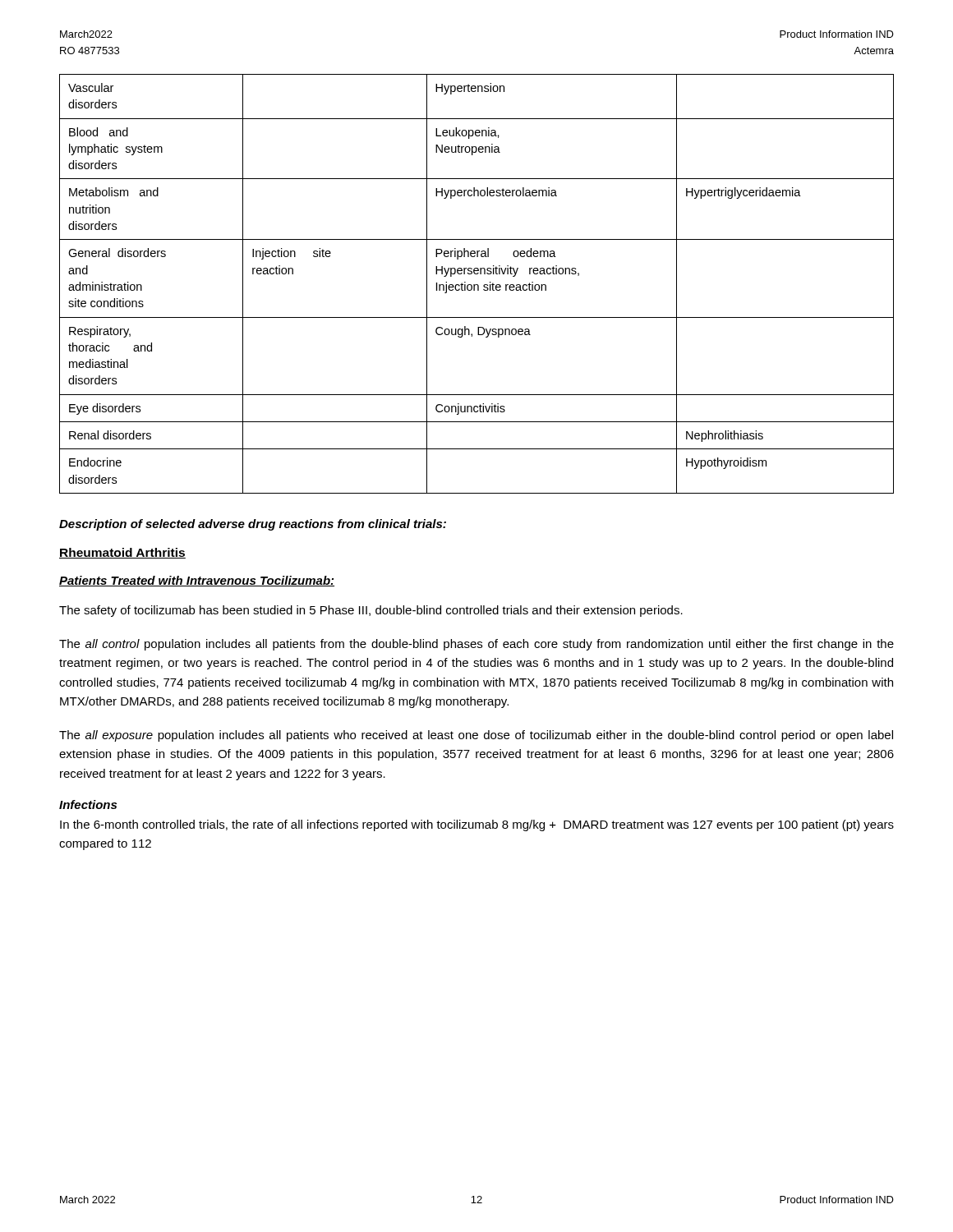Find the region starting "Patients Treated with Intravenous"
This screenshot has height=1232, width=953.
point(197,580)
